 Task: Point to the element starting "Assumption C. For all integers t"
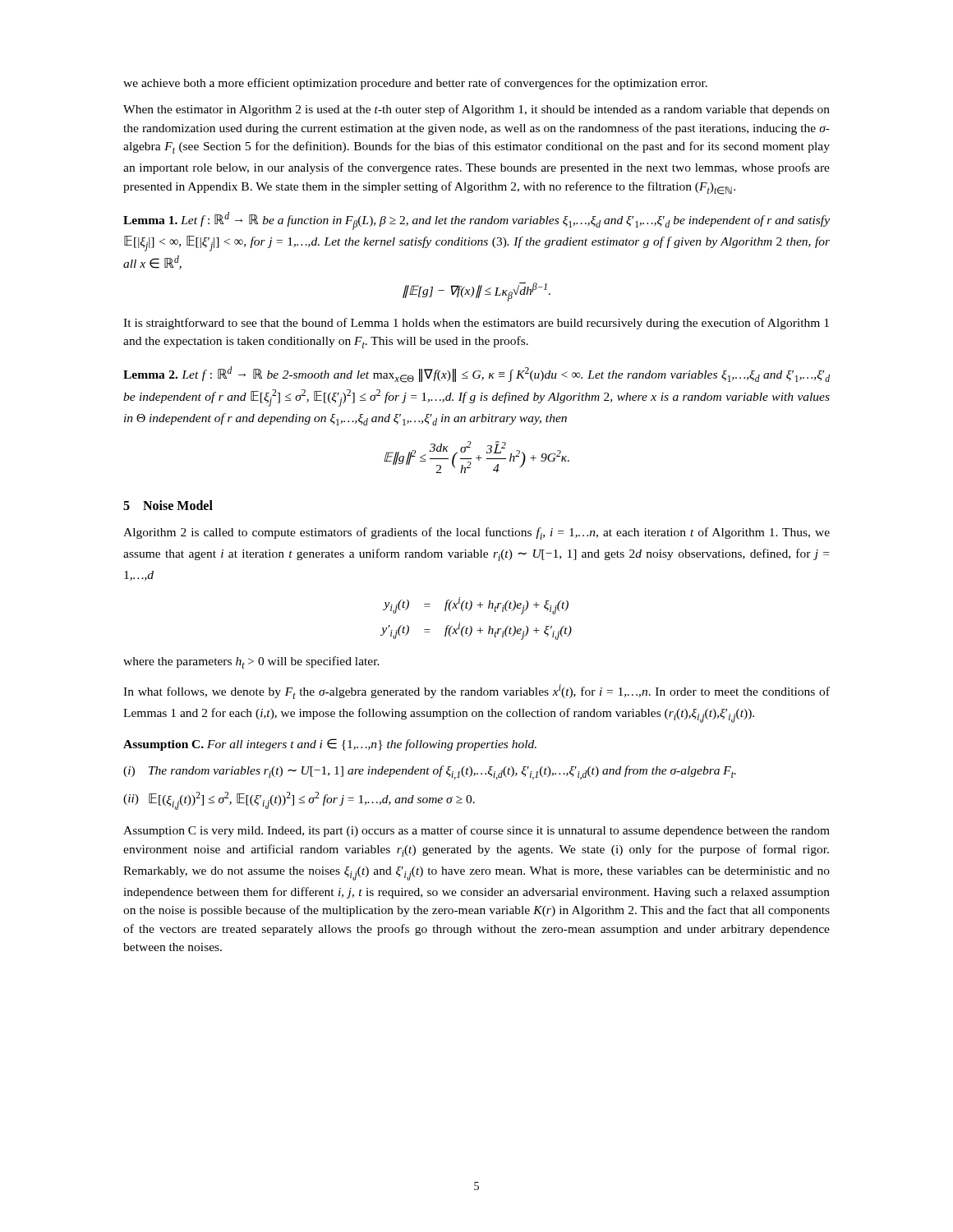[476, 744]
